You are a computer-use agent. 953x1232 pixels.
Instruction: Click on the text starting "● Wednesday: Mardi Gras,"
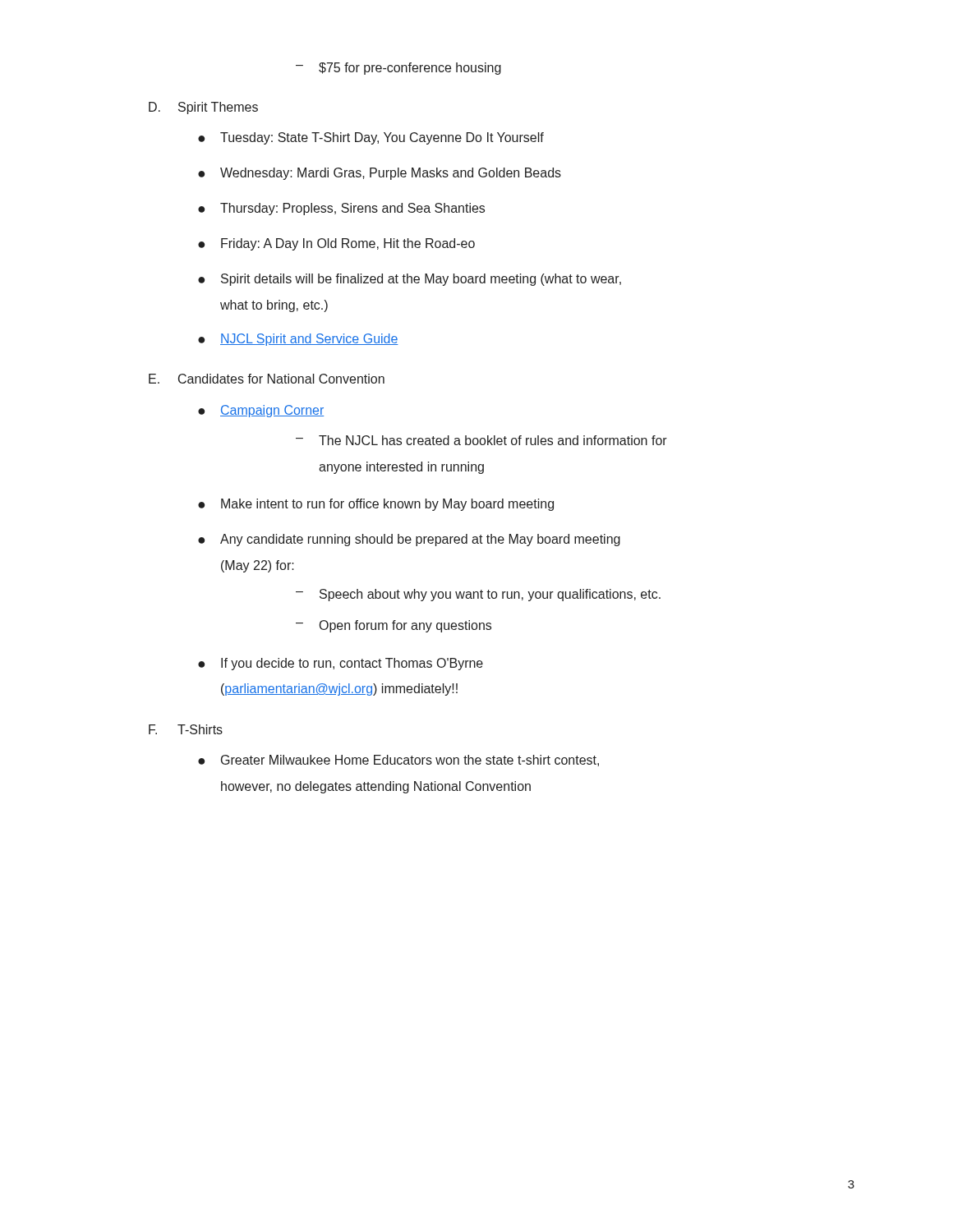pyautogui.click(x=526, y=174)
